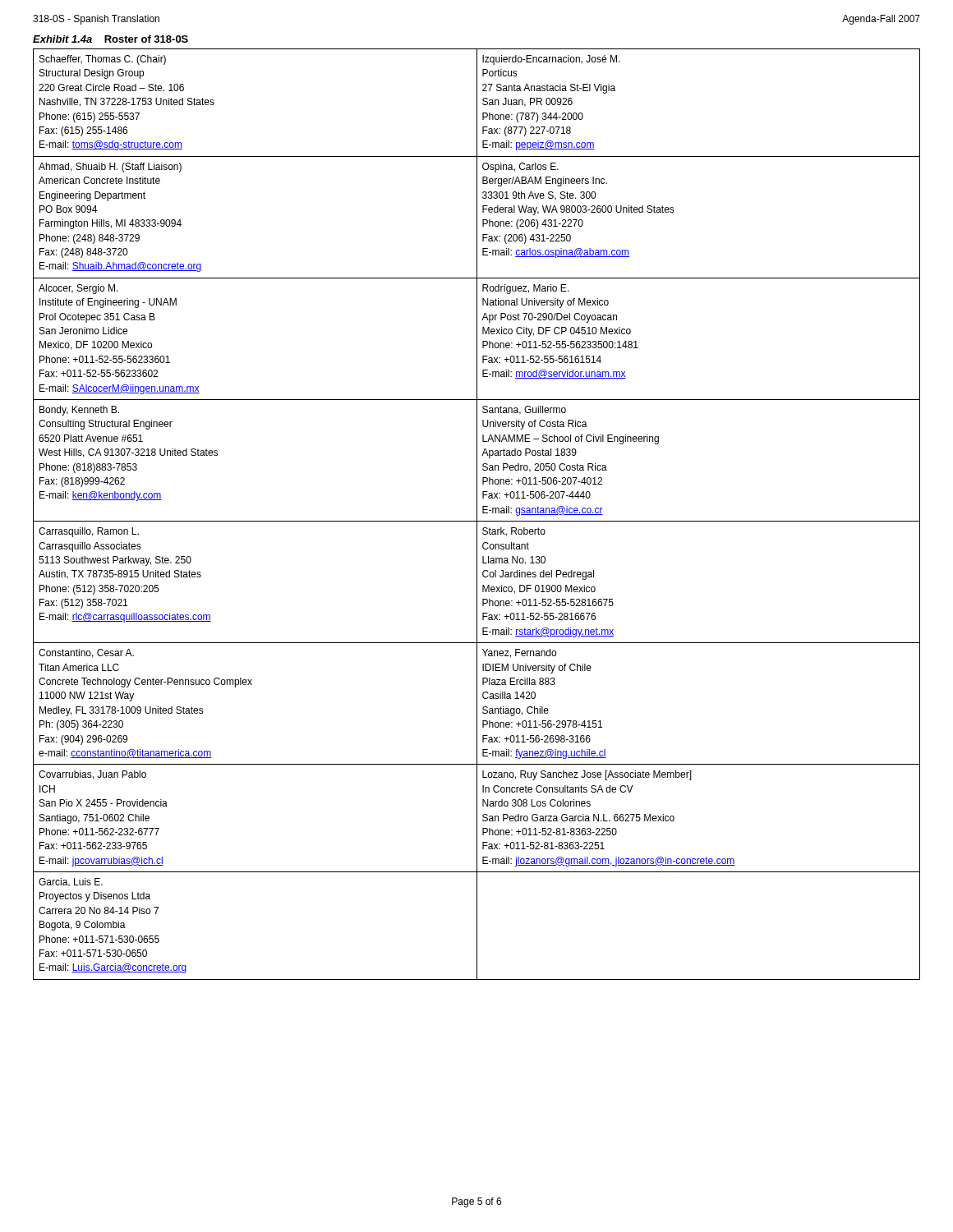
Task: Select the table that reads "Stark, Roberto Consultant"
Action: [476, 514]
